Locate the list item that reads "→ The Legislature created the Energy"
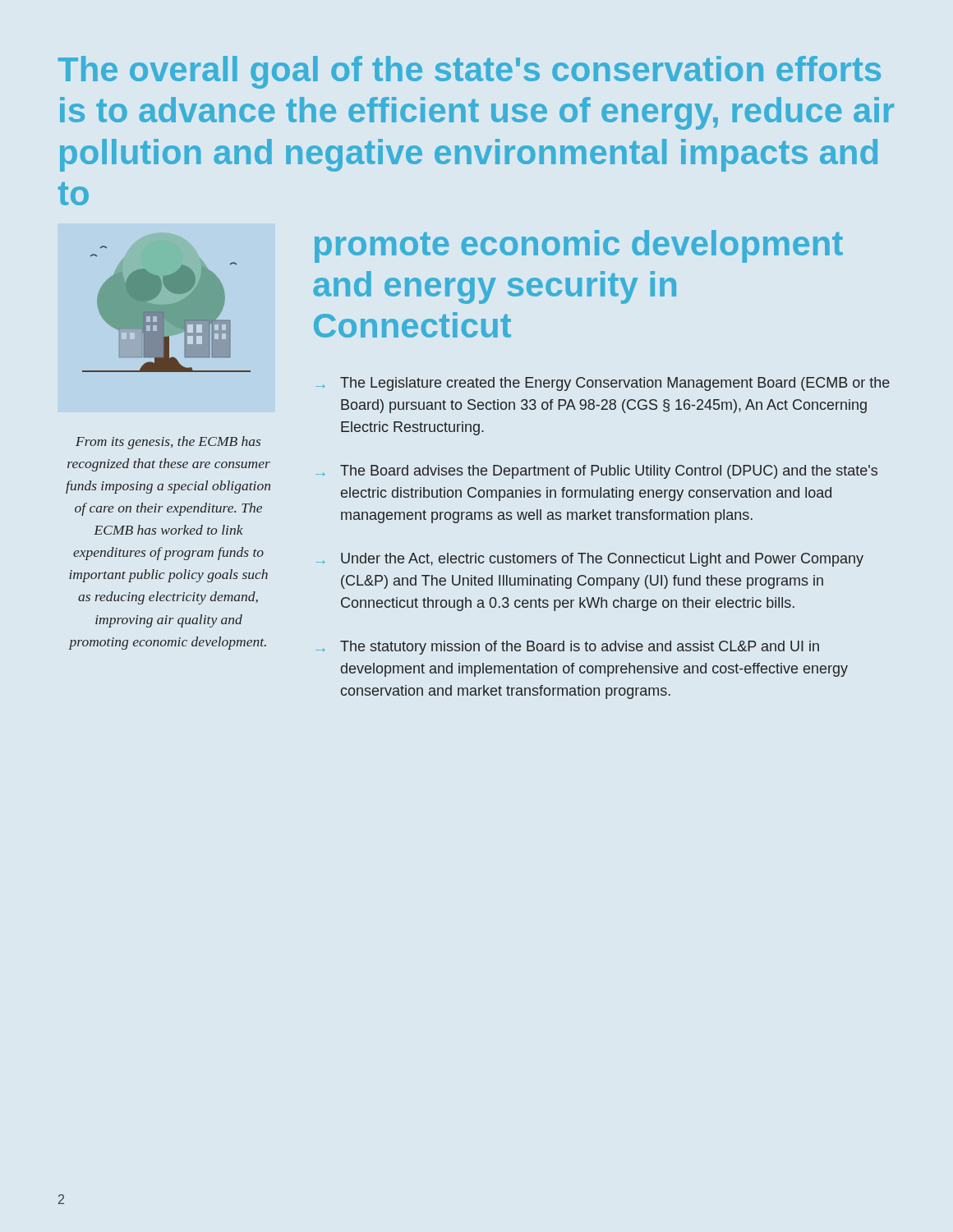This screenshot has width=953, height=1232. (604, 405)
